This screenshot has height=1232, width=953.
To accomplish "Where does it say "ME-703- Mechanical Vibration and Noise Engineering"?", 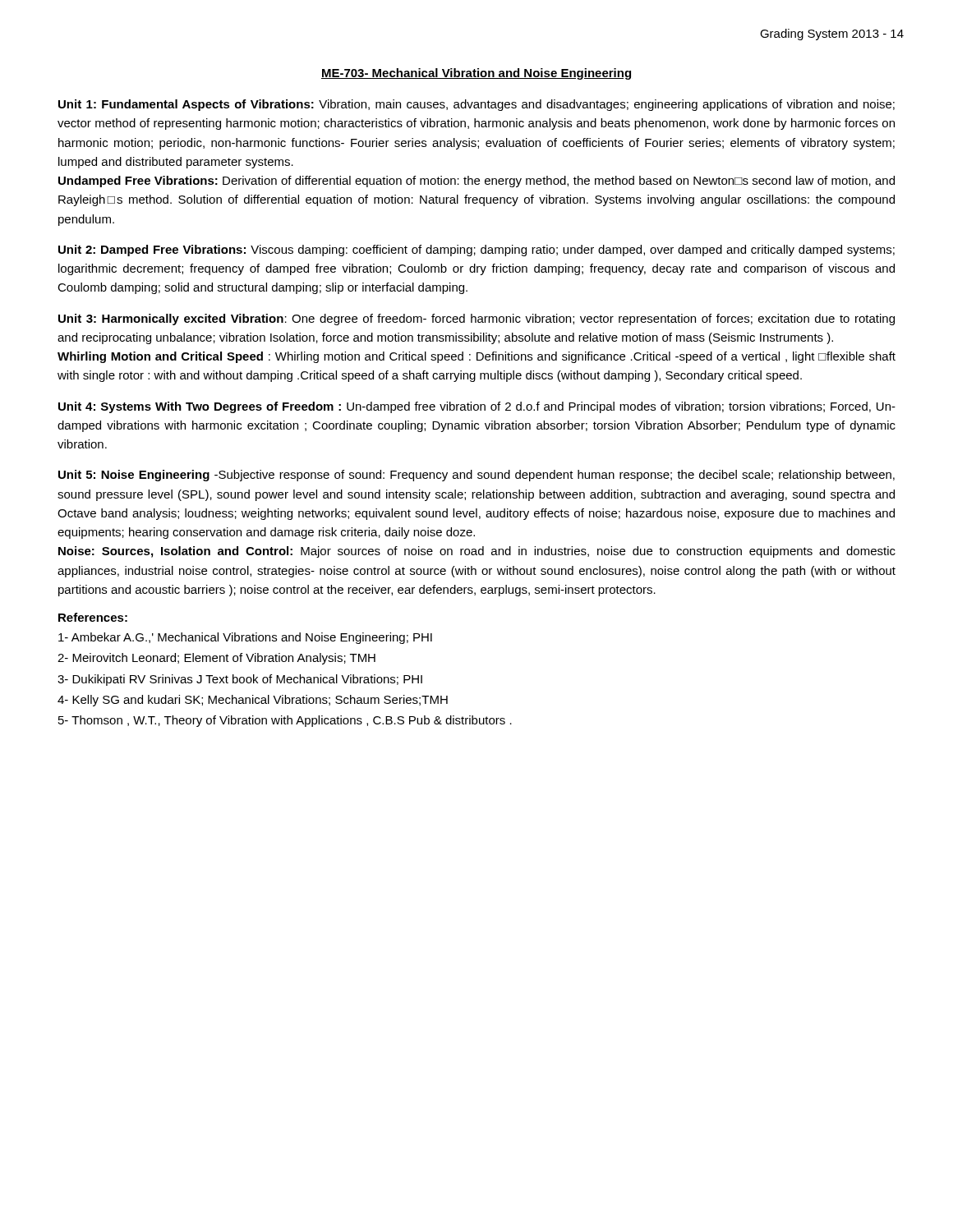I will tap(476, 73).
